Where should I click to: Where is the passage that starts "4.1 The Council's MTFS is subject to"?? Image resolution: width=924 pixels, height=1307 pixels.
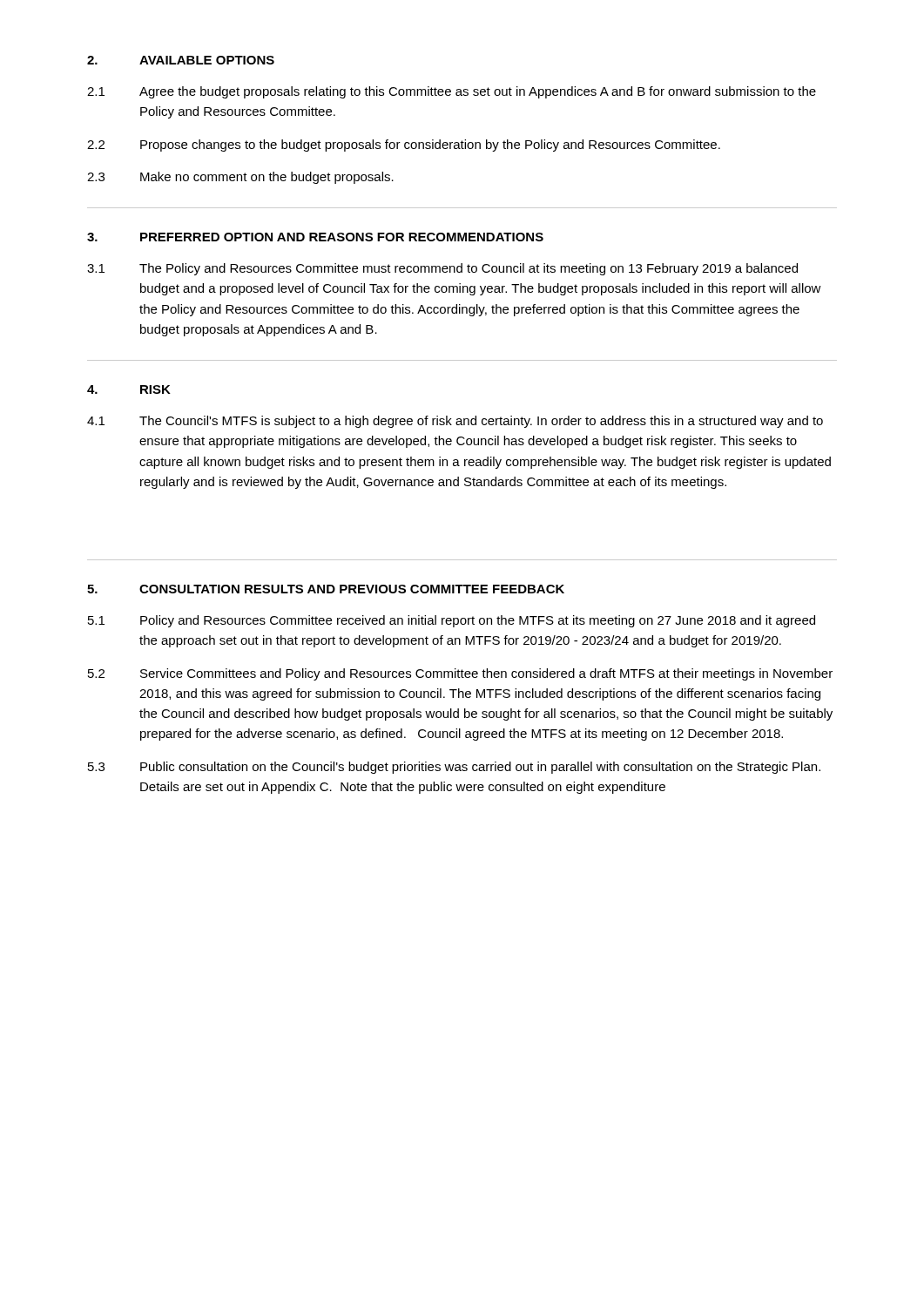coord(462,451)
